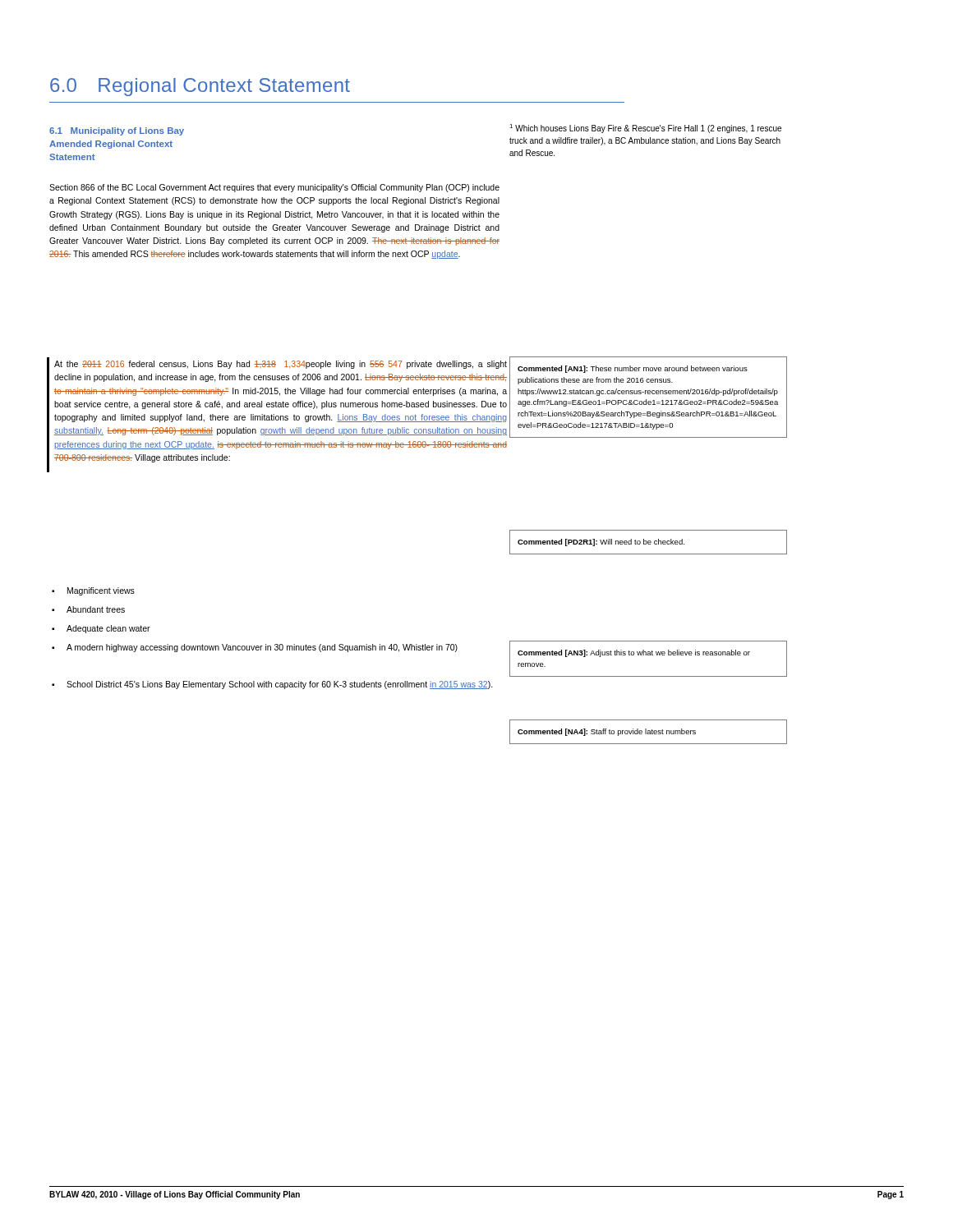The width and height of the screenshot is (953, 1232).
Task: Select the element starting "6.1 Municipality of"
Action: [164, 144]
